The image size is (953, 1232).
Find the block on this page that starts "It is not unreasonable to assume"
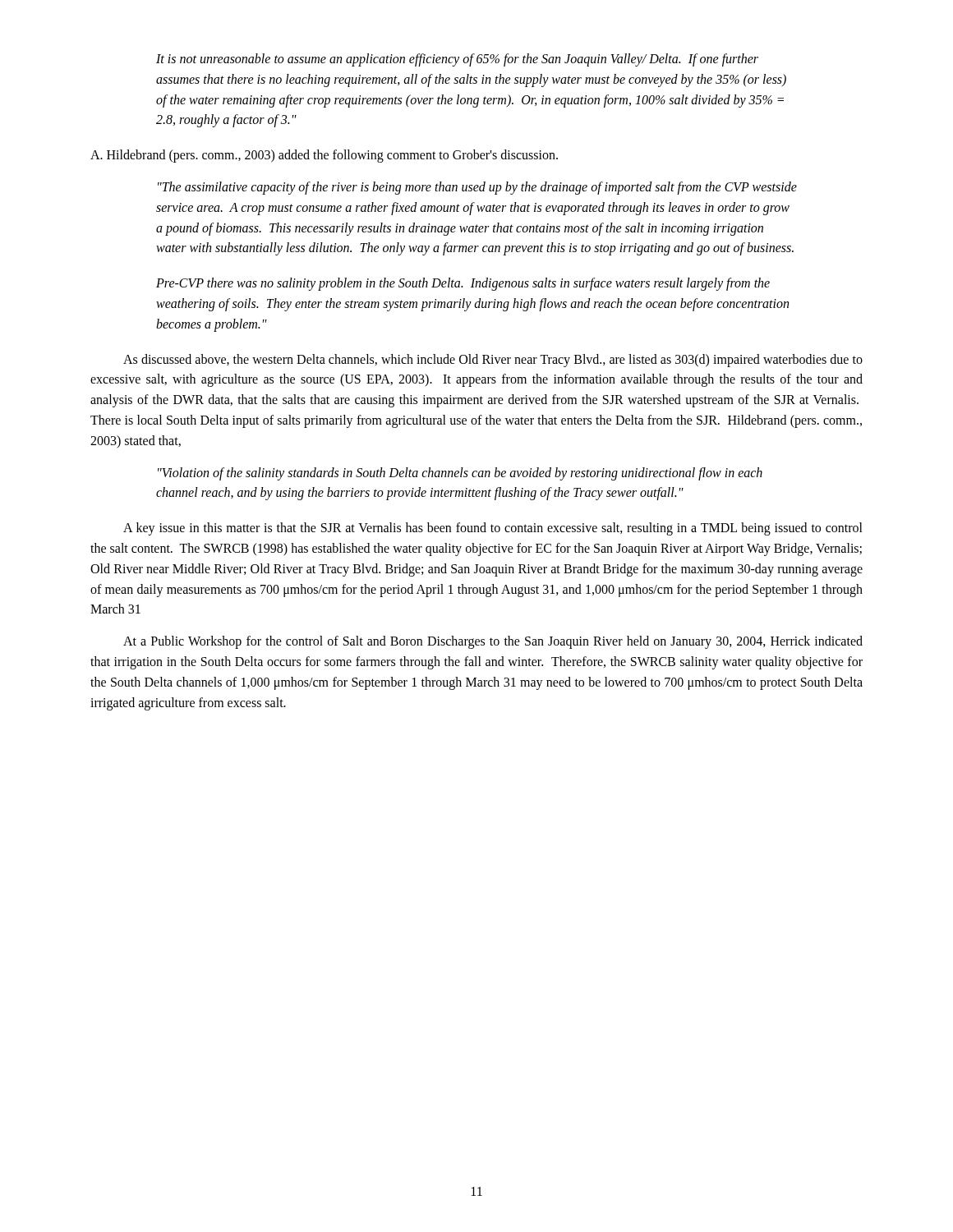point(471,89)
